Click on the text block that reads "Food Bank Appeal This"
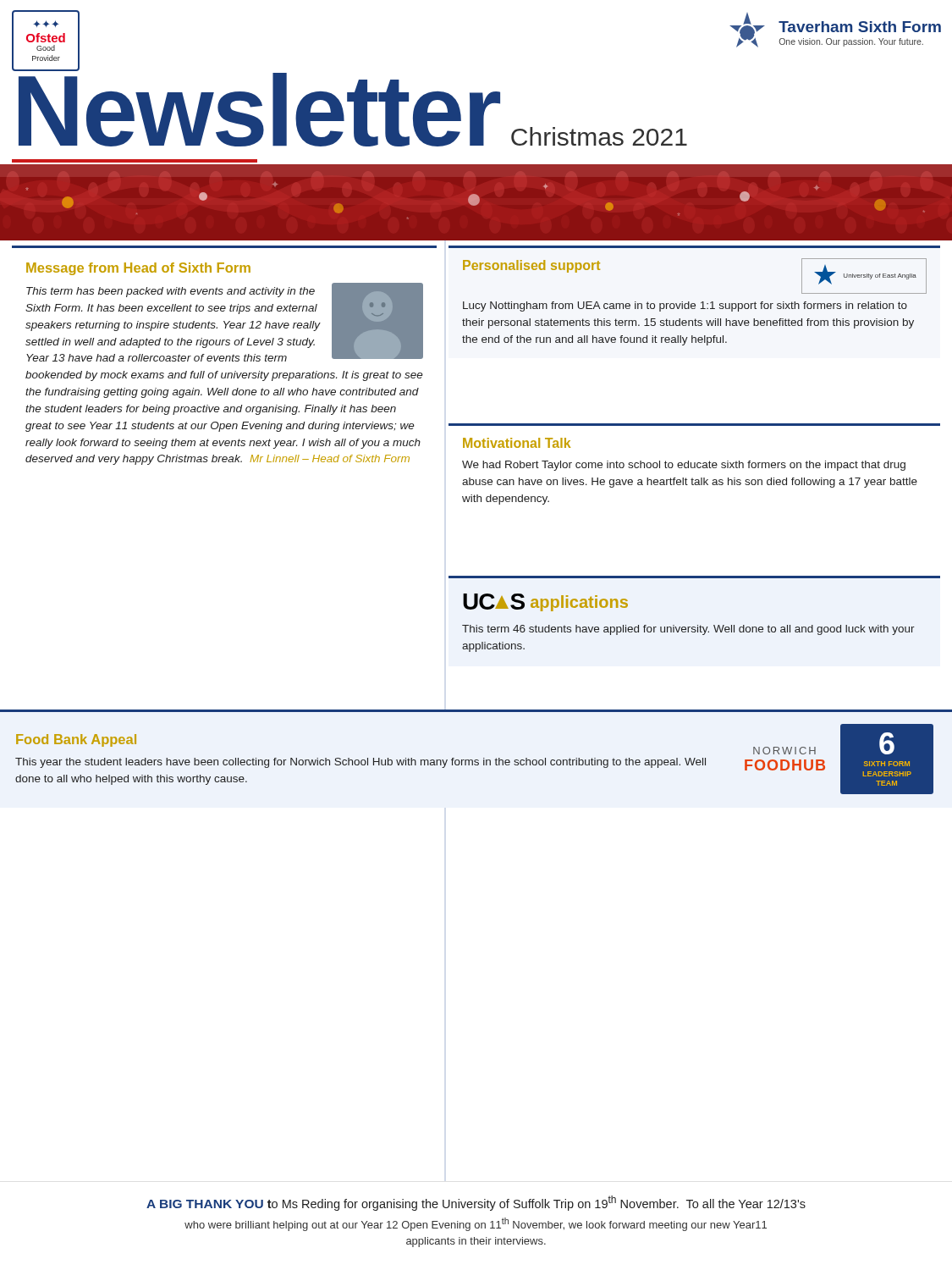The height and width of the screenshot is (1270, 952). pyautogui.click(x=474, y=759)
